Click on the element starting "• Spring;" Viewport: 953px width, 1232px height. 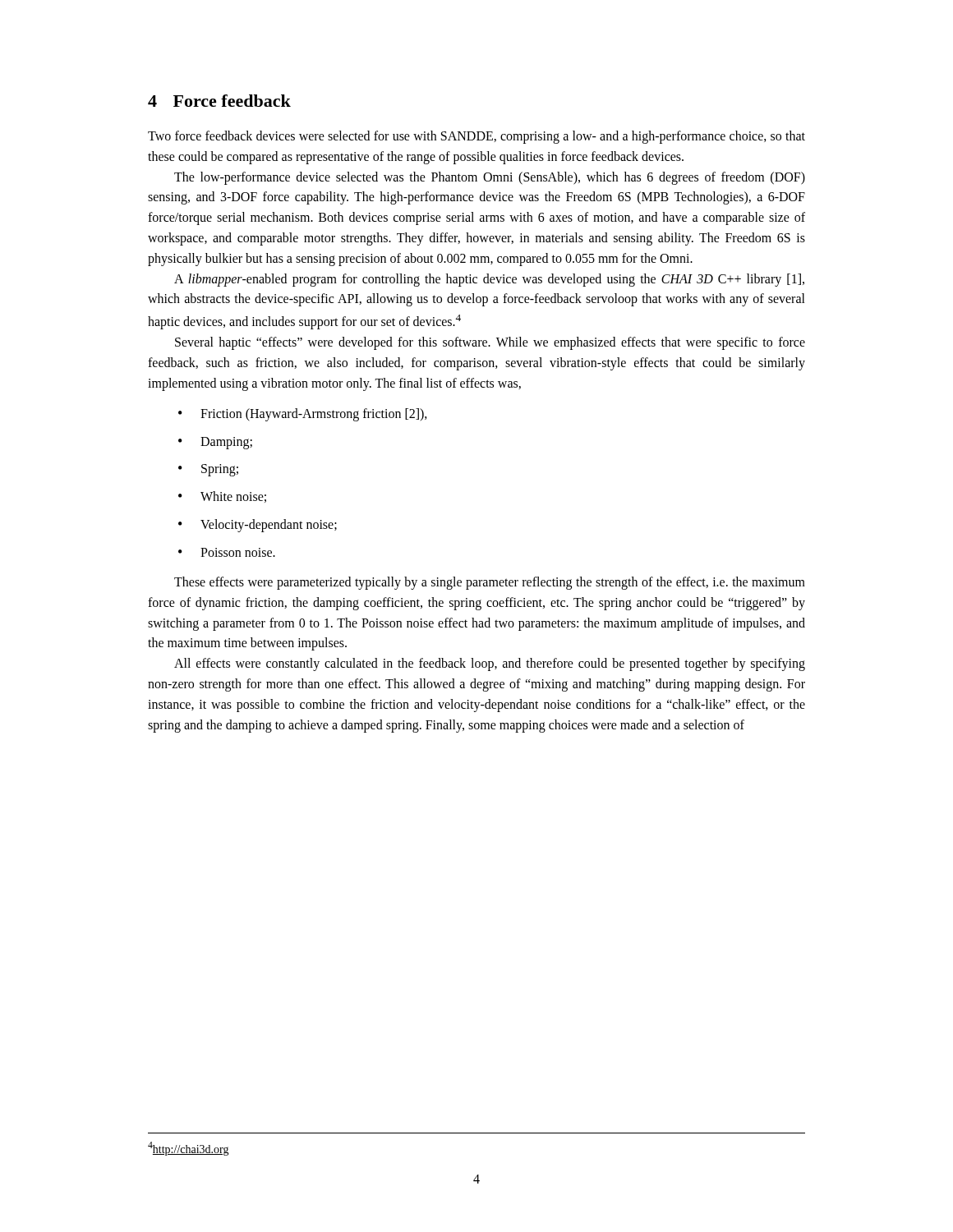point(194,469)
